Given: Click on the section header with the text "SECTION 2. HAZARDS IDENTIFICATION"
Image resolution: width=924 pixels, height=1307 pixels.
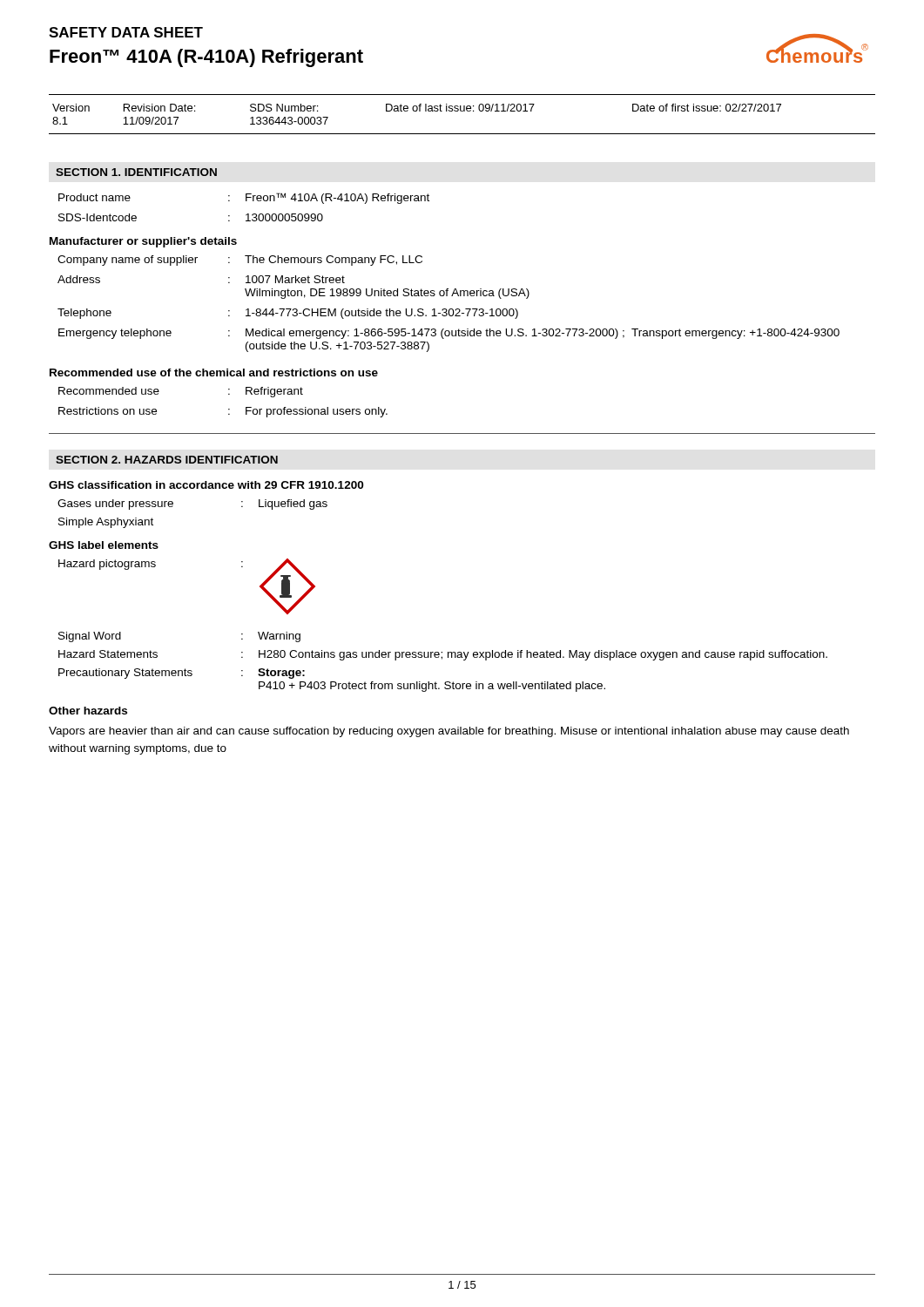Looking at the screenshot, I should point(167,460).
